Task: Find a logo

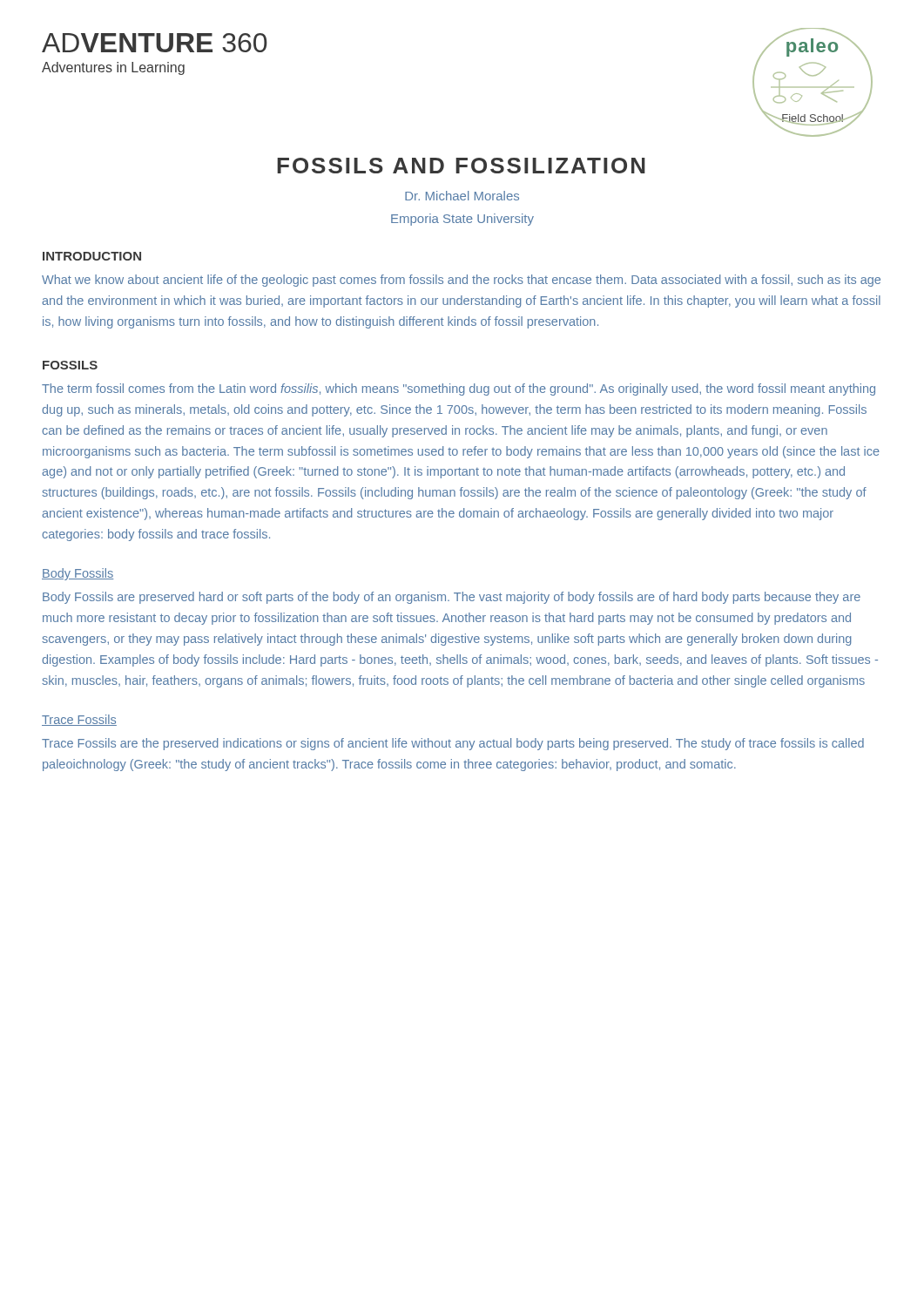Action: coord(813,84)
